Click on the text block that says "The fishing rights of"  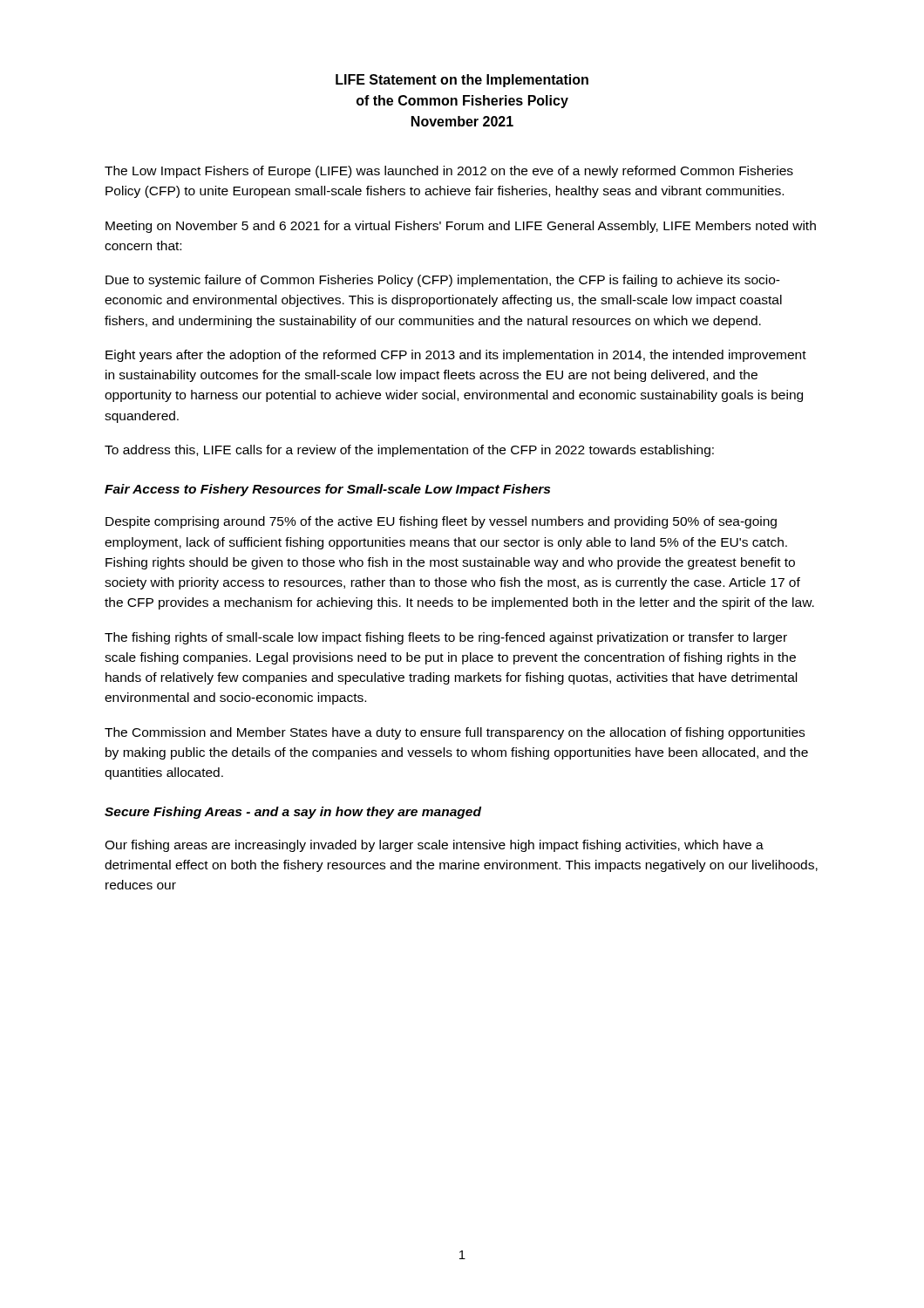tap(451, 667)
